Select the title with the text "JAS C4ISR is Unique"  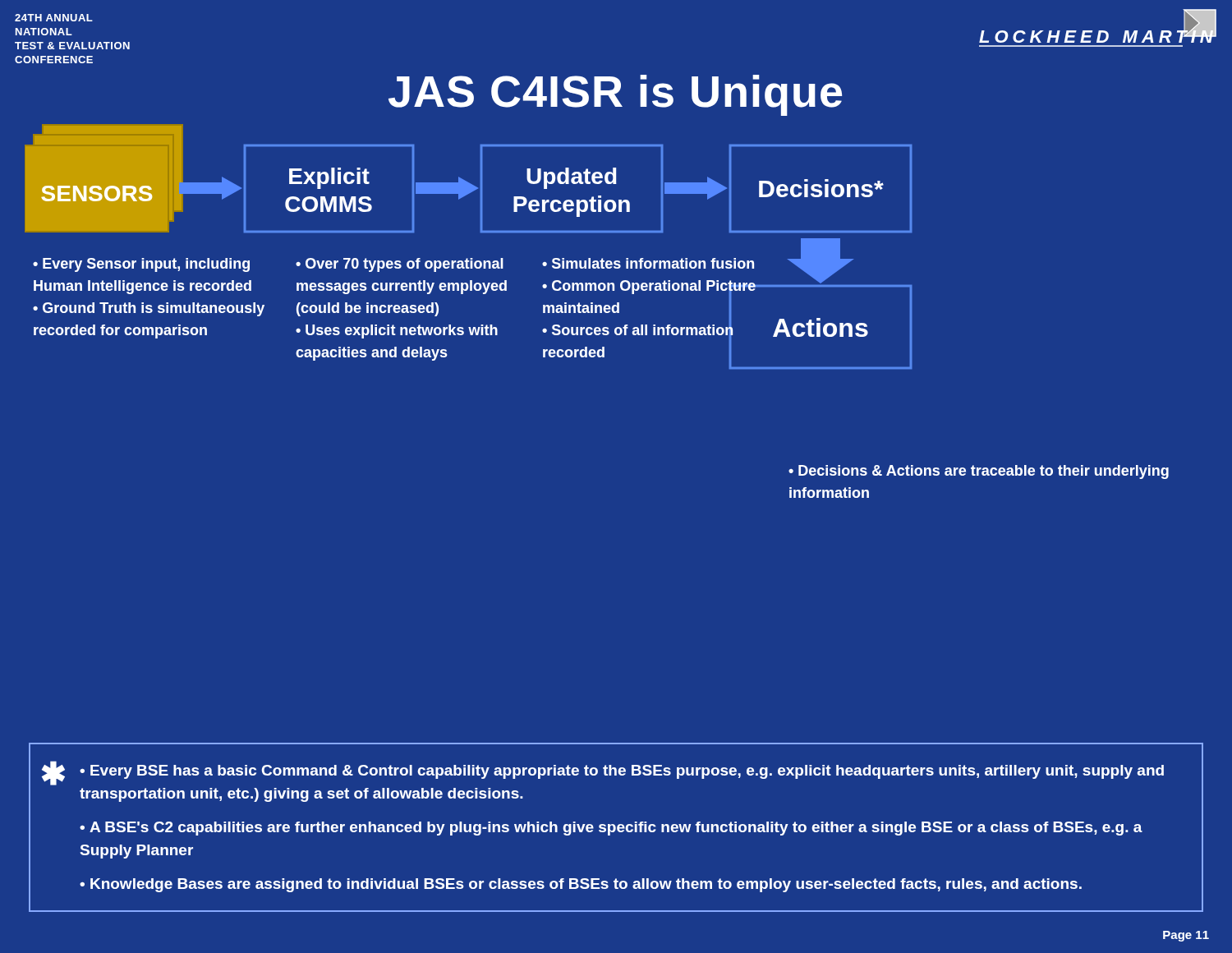pos(616,91)
